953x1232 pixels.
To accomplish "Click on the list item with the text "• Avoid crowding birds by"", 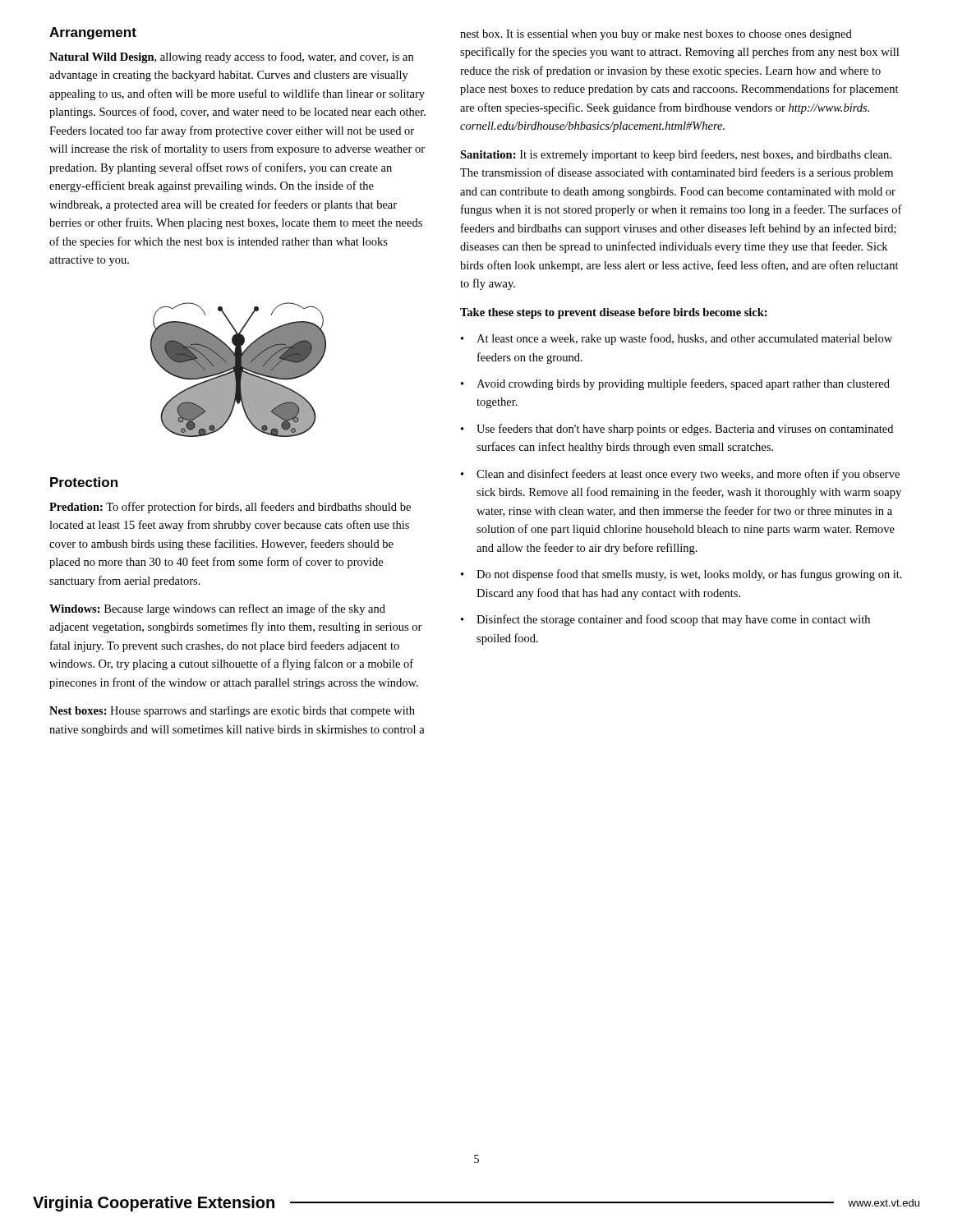I will pos(682,393).
